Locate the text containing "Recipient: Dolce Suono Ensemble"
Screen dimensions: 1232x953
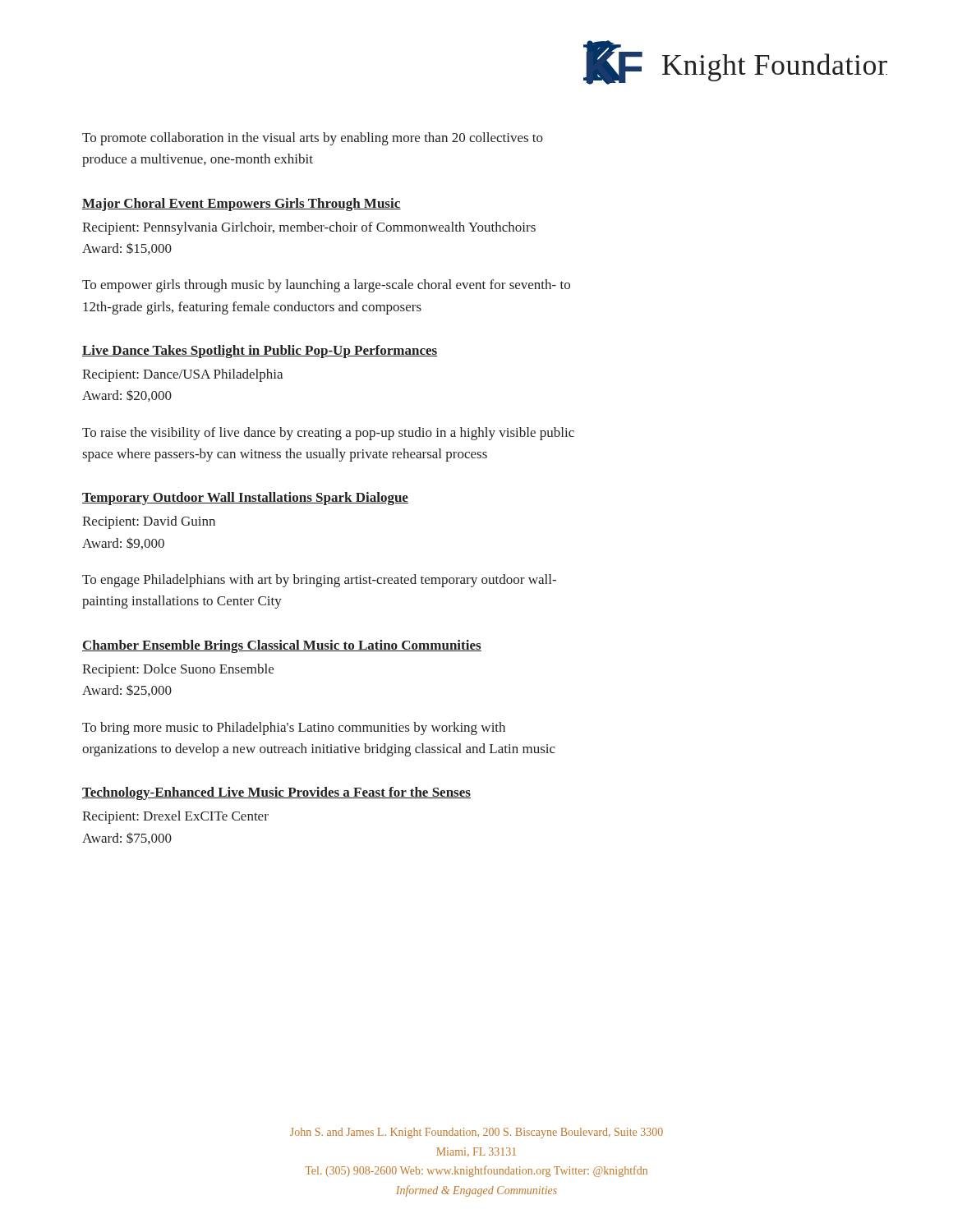(x=178, y=669)
